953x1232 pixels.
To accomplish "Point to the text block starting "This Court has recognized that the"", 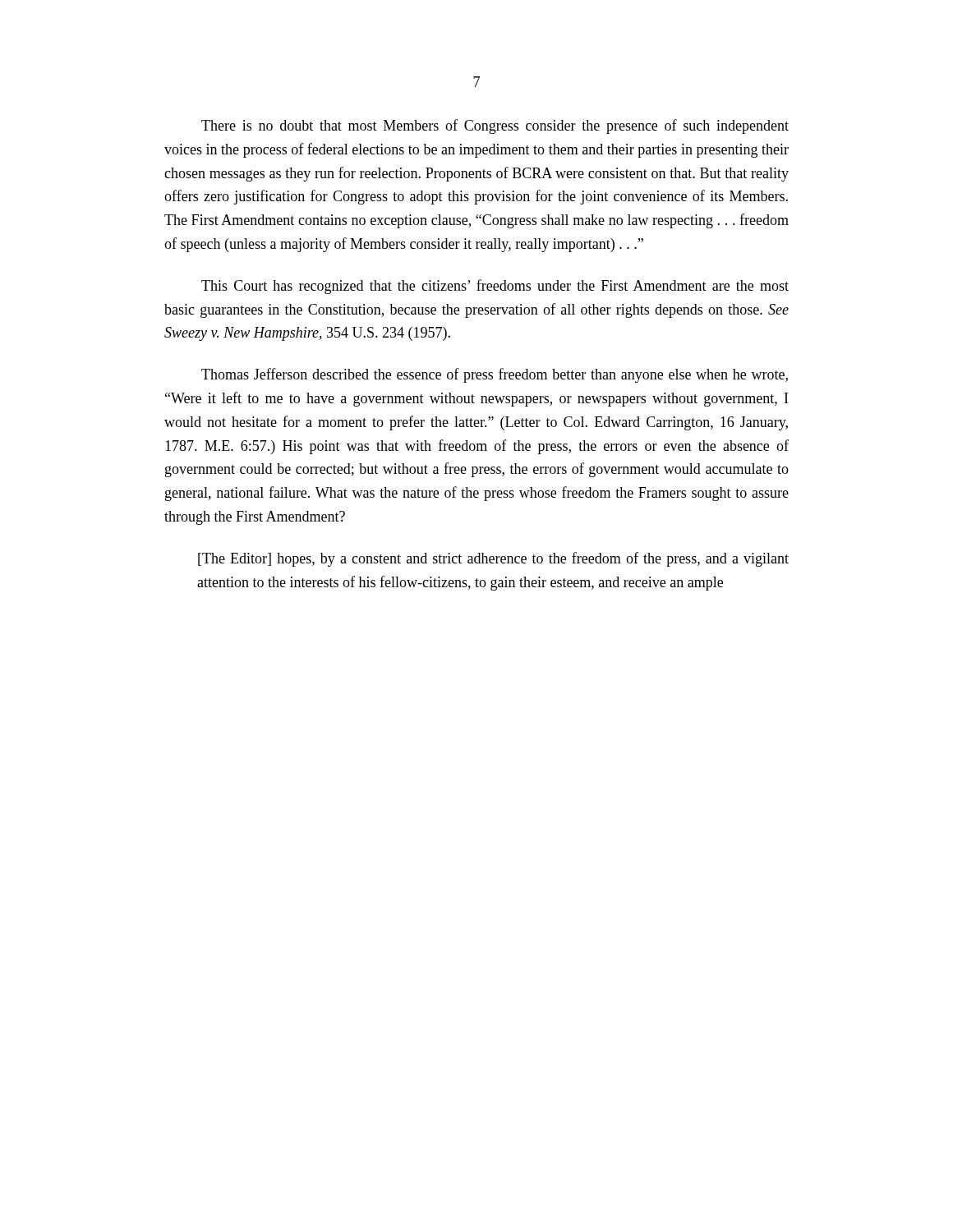I will tap(476, 309).
